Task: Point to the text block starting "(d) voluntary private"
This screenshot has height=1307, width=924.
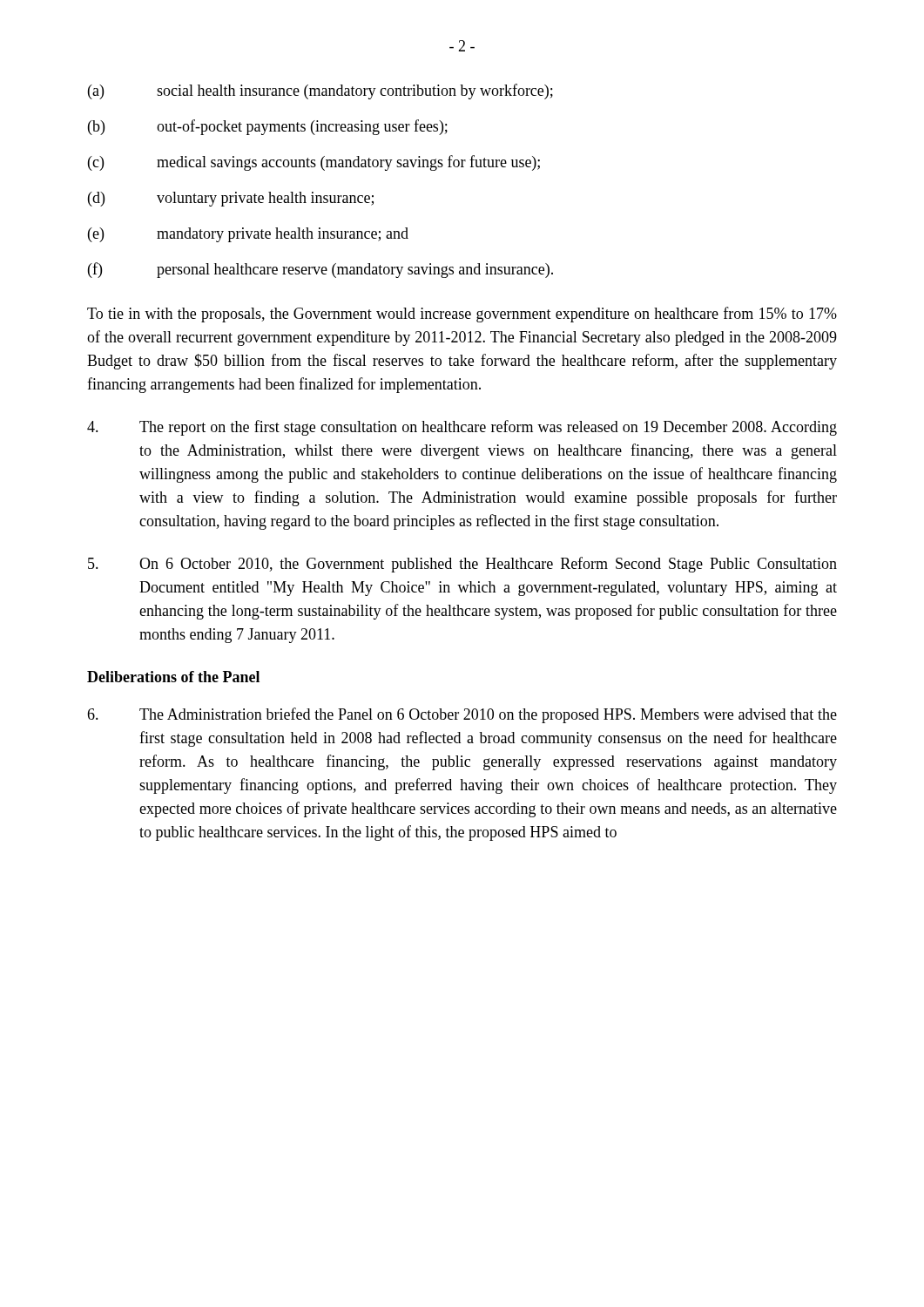Action: coord(231,199)
